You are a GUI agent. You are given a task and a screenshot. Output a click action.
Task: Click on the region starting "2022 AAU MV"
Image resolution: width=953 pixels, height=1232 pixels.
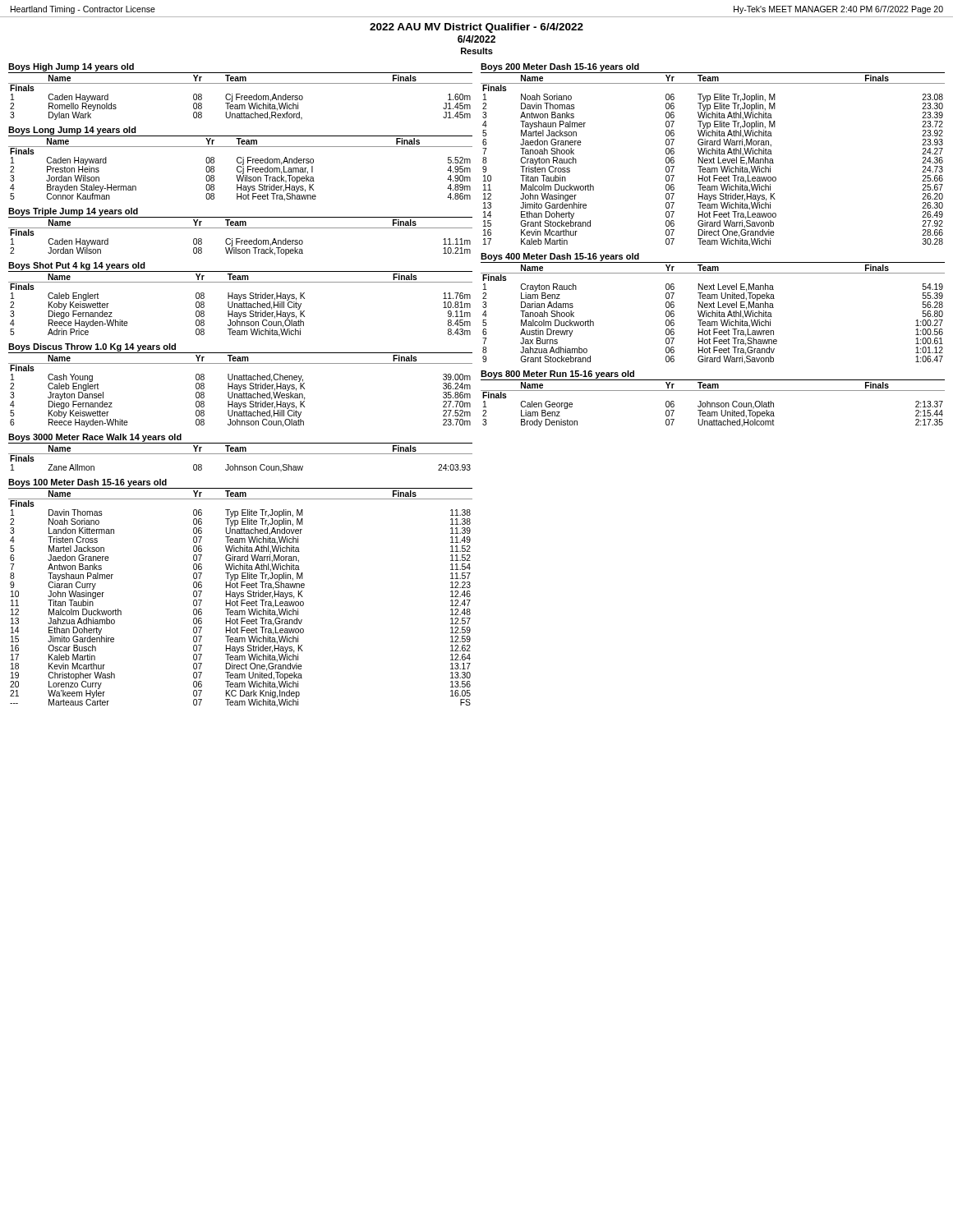pyautogui.click(x=476, y=27)
